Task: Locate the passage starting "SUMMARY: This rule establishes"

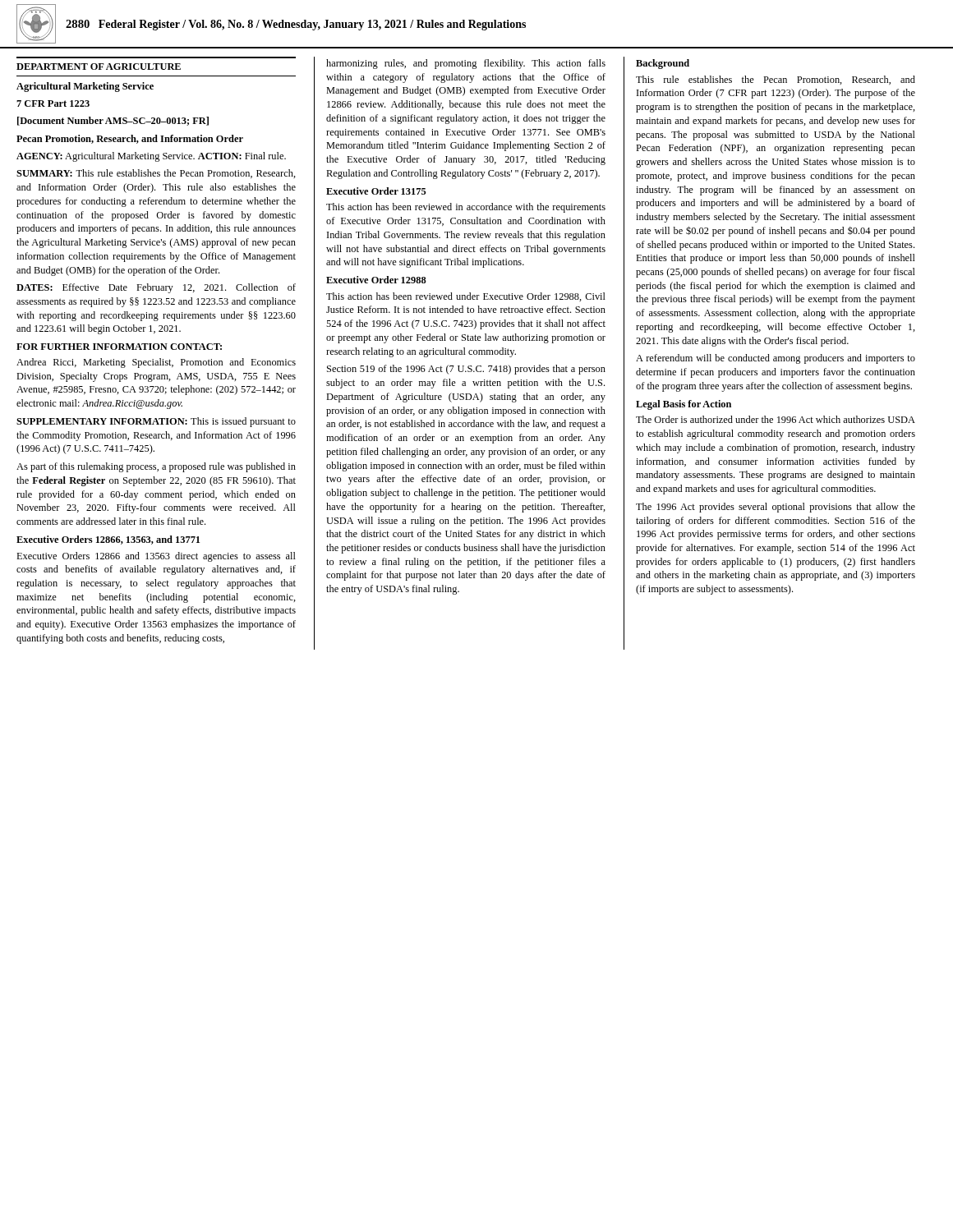Action: [x=156, y=222]
